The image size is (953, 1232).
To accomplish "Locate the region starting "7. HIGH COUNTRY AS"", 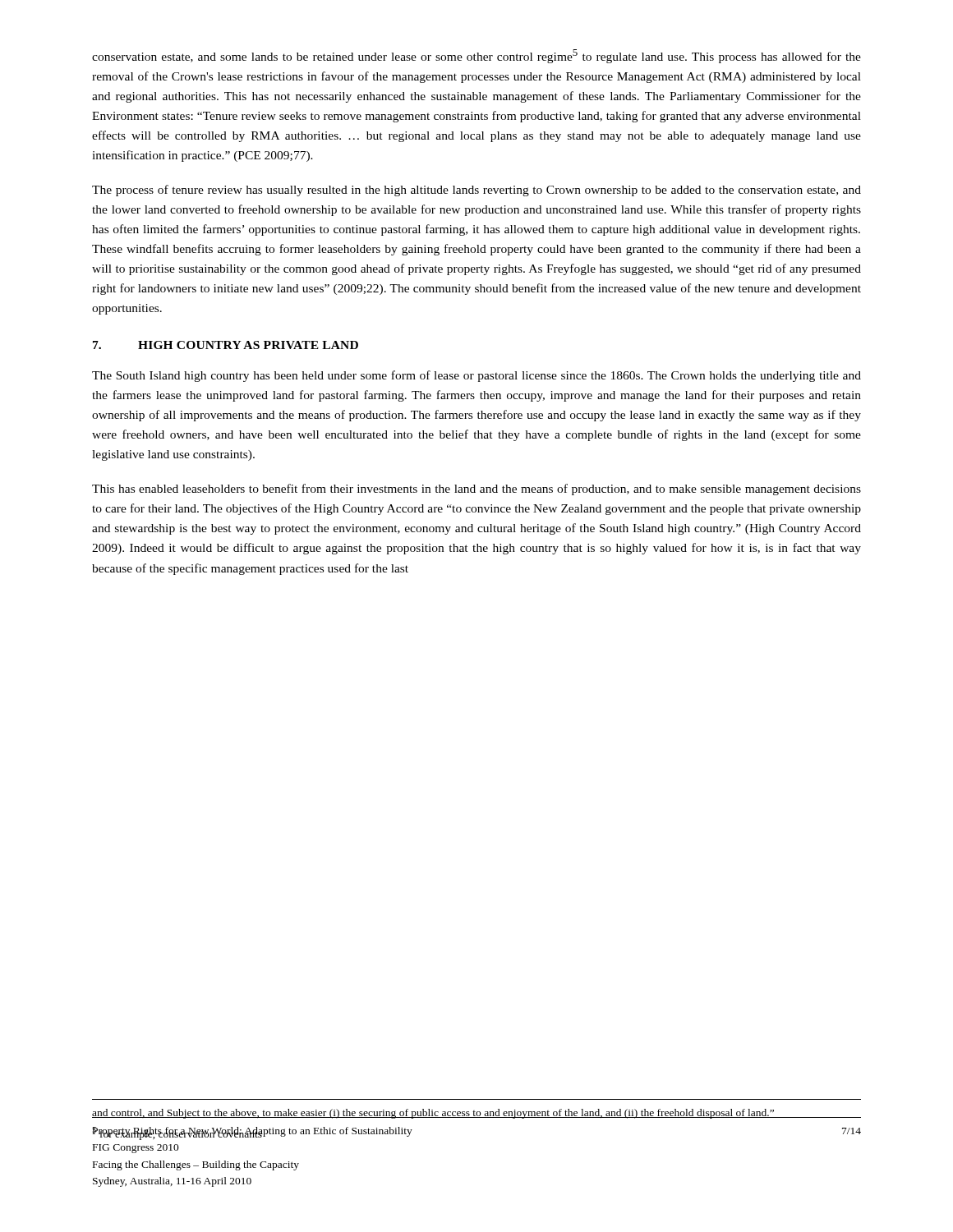I will point(225,345).
